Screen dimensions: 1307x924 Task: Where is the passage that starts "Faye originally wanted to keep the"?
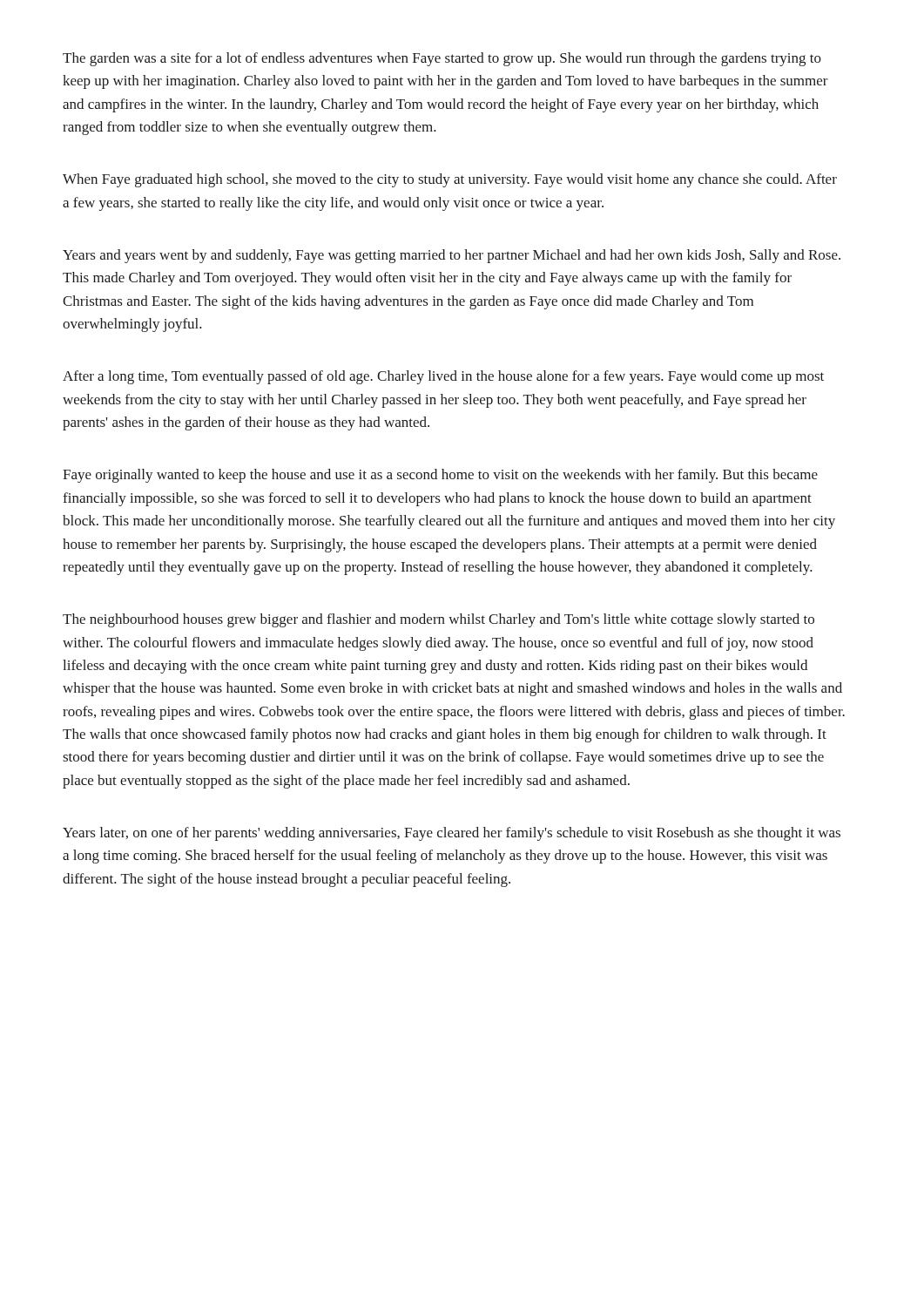[x=449, y=521]
